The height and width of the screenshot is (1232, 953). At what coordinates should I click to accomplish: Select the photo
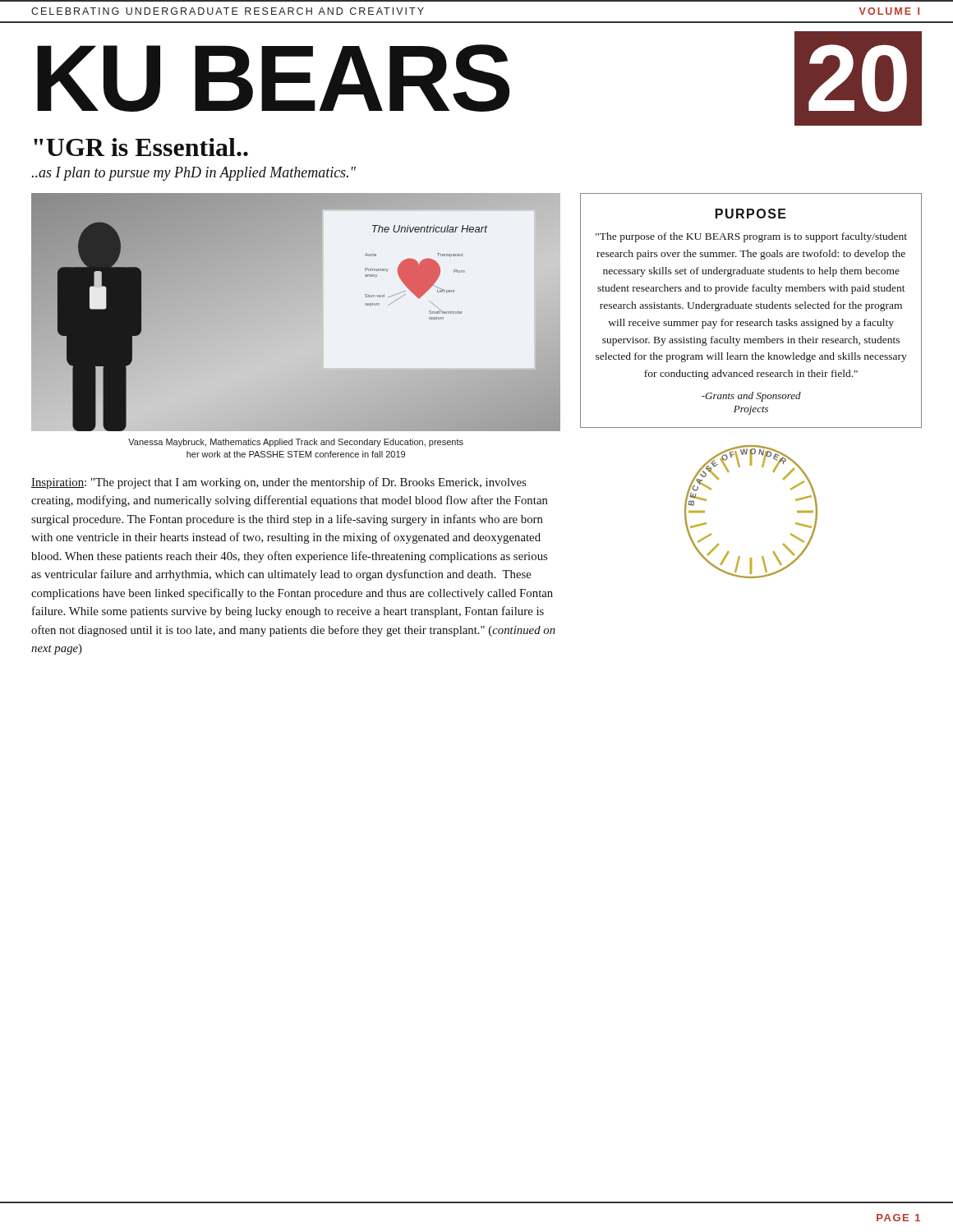click(296, 312)
